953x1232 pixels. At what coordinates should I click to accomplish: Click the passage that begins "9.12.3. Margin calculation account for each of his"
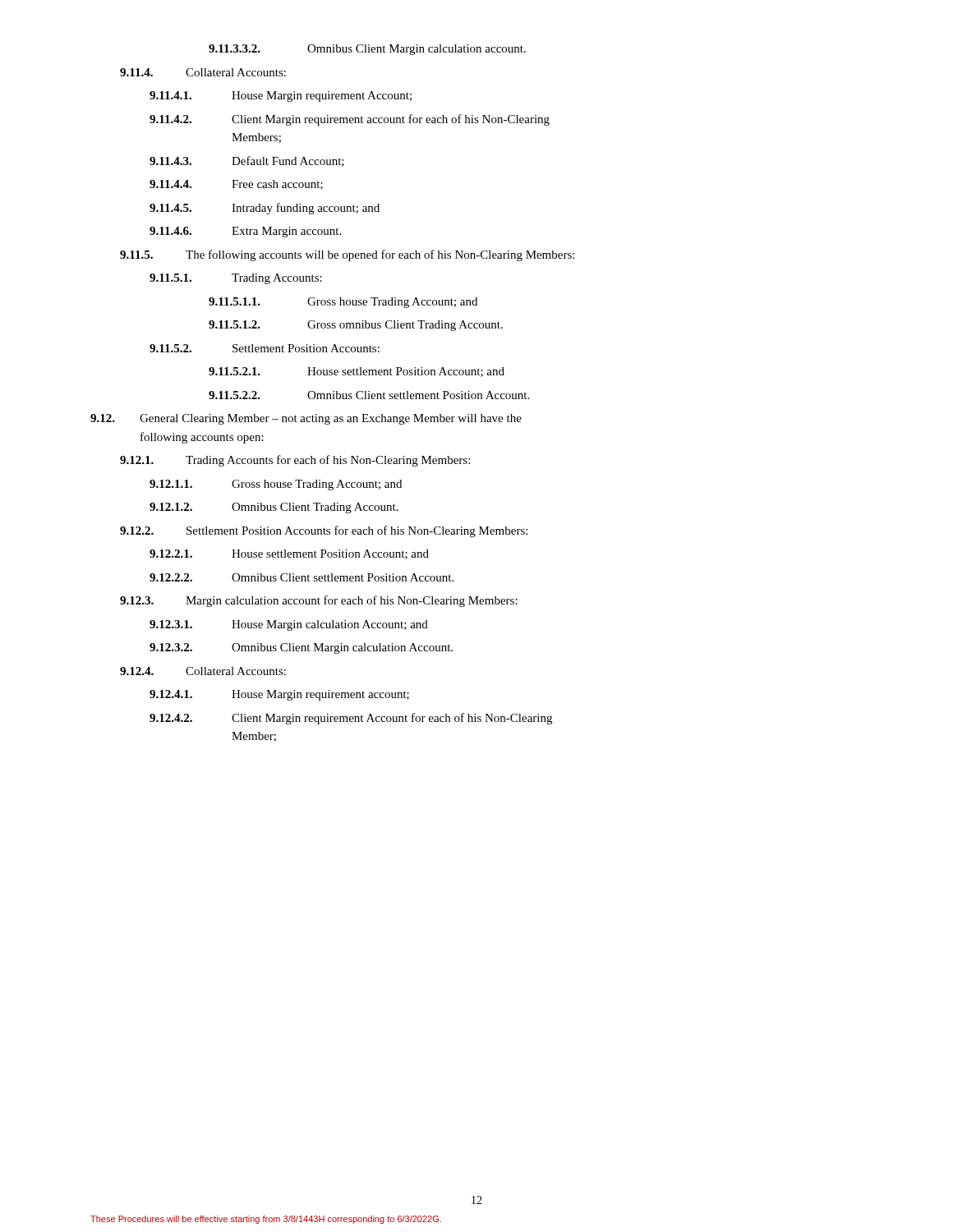[491, 601]
